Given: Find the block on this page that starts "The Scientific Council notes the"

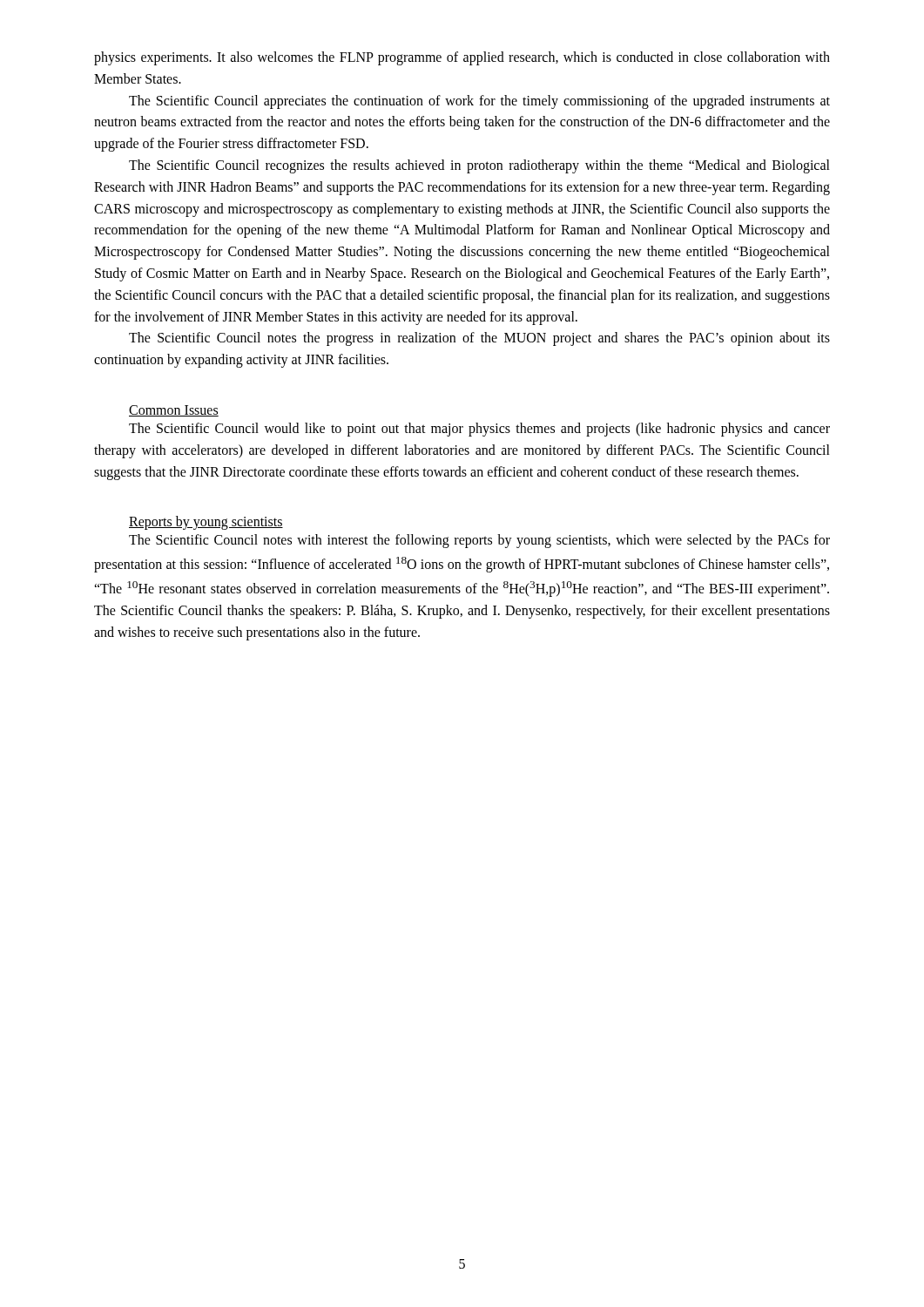Looking at the screenshot, I should 462,350.
